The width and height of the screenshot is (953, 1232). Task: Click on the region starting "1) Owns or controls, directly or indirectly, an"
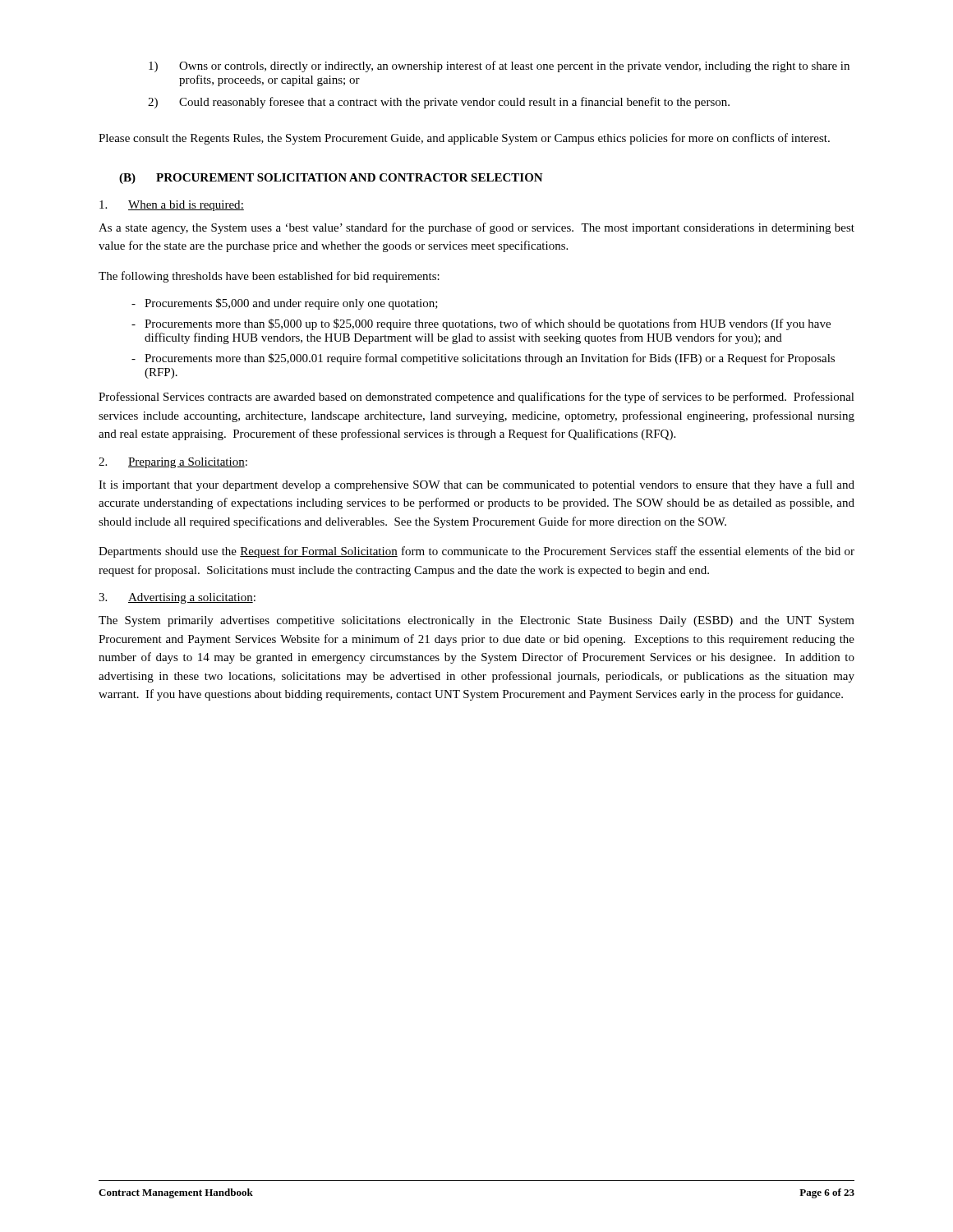pyautogui.click(x=501, y=73)
